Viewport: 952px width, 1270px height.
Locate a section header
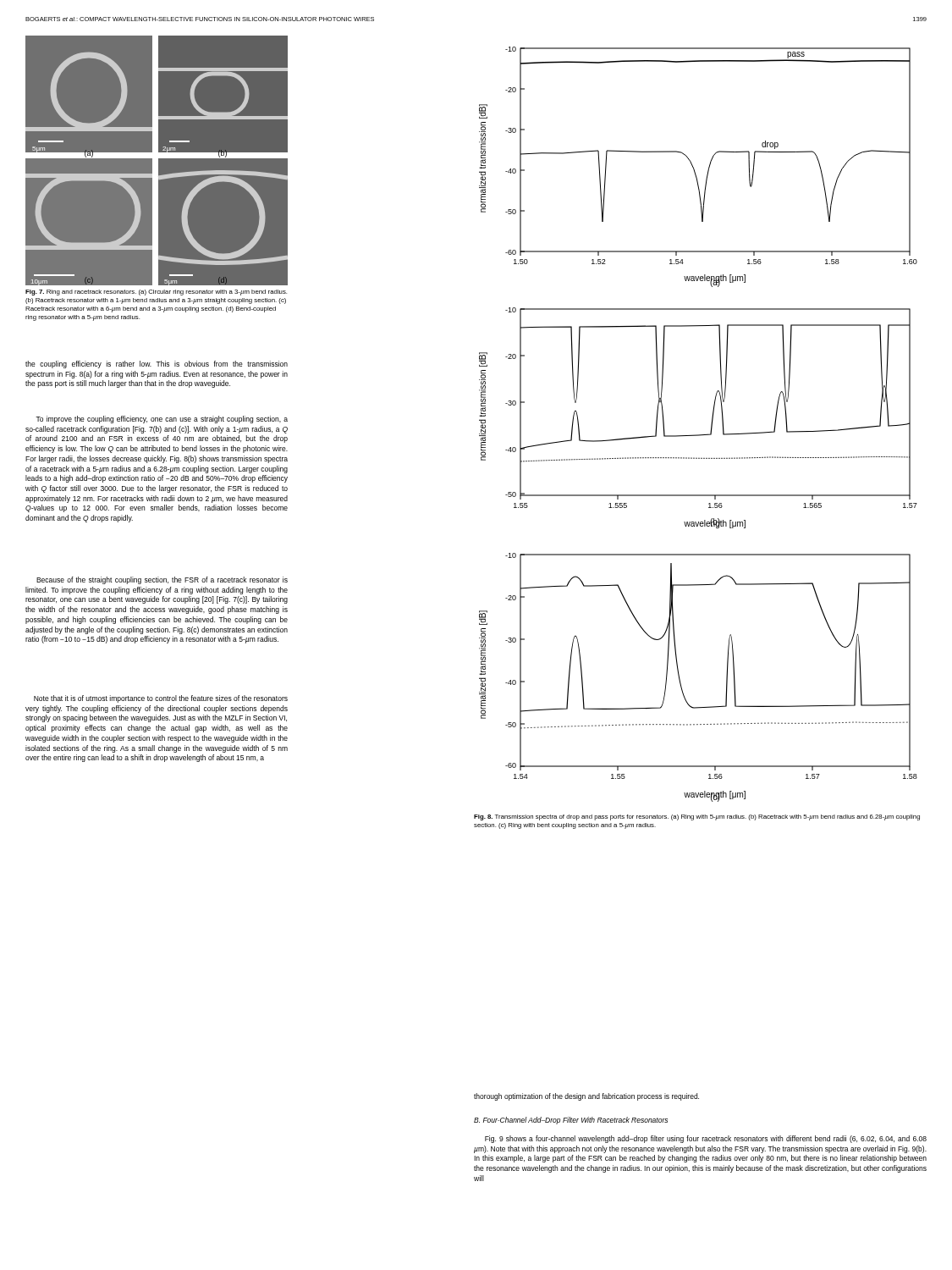(571, 1120)
